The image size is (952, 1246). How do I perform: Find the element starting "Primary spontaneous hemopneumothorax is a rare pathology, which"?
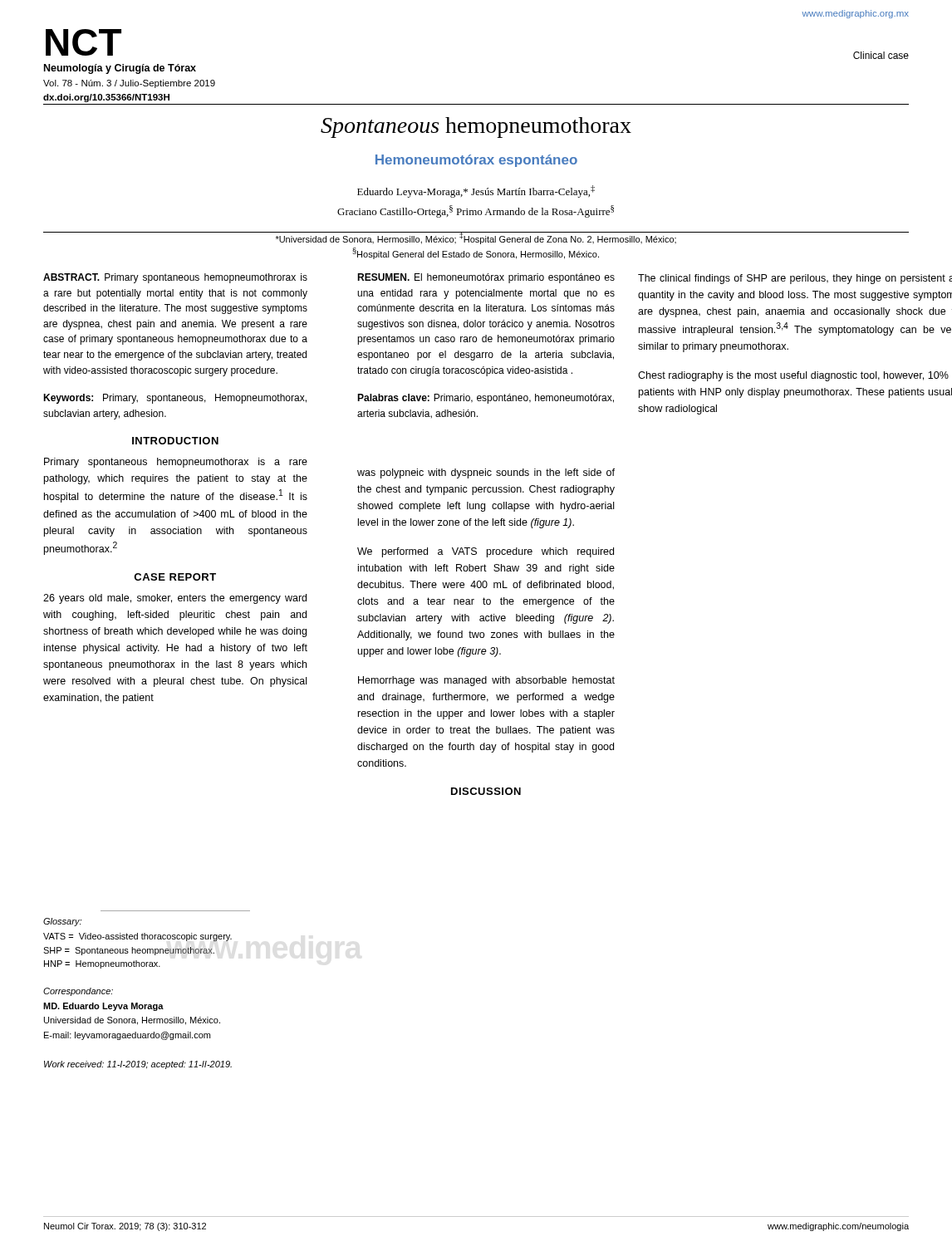(x=175, y=505)
